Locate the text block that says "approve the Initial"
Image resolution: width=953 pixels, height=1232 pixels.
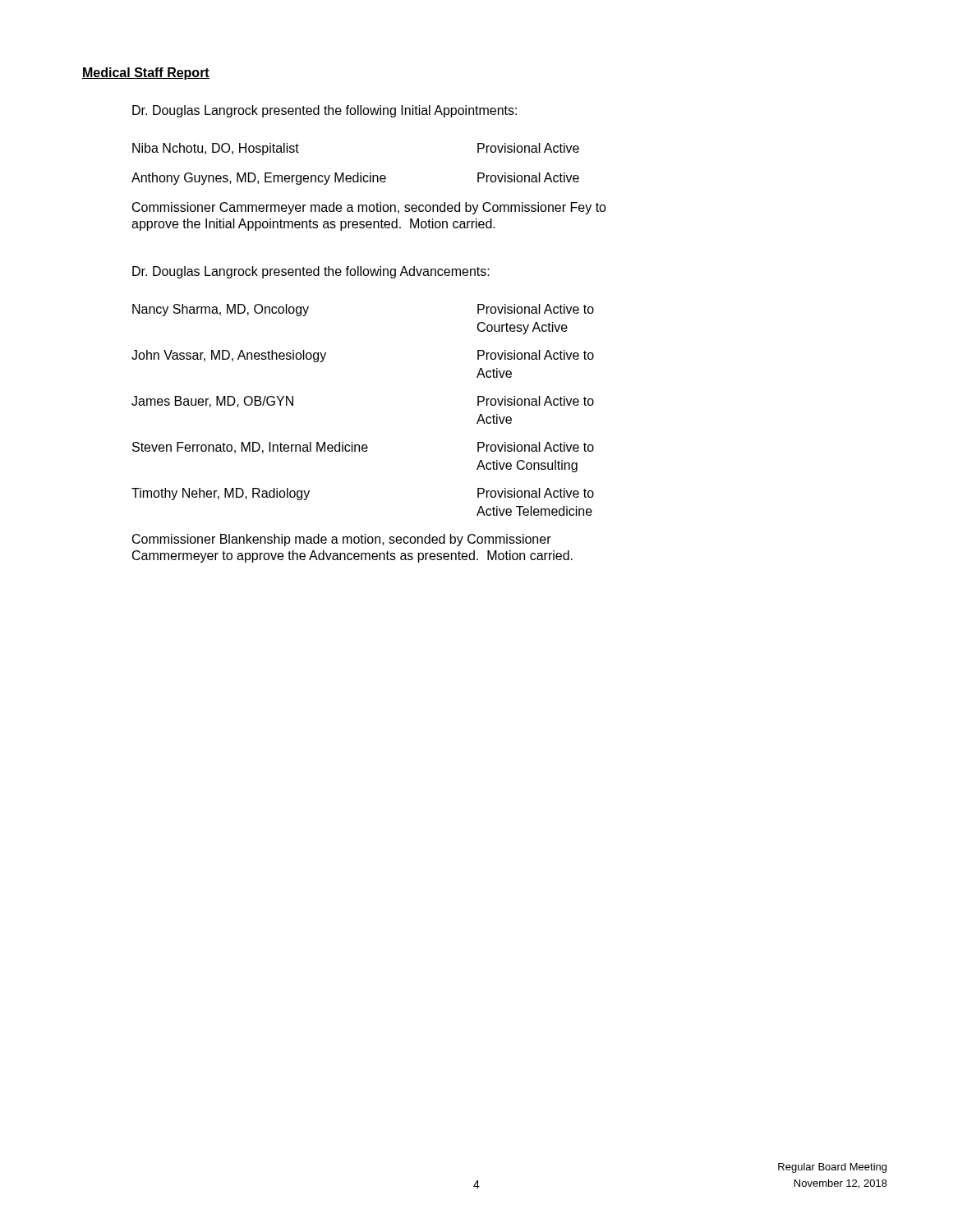314,224
